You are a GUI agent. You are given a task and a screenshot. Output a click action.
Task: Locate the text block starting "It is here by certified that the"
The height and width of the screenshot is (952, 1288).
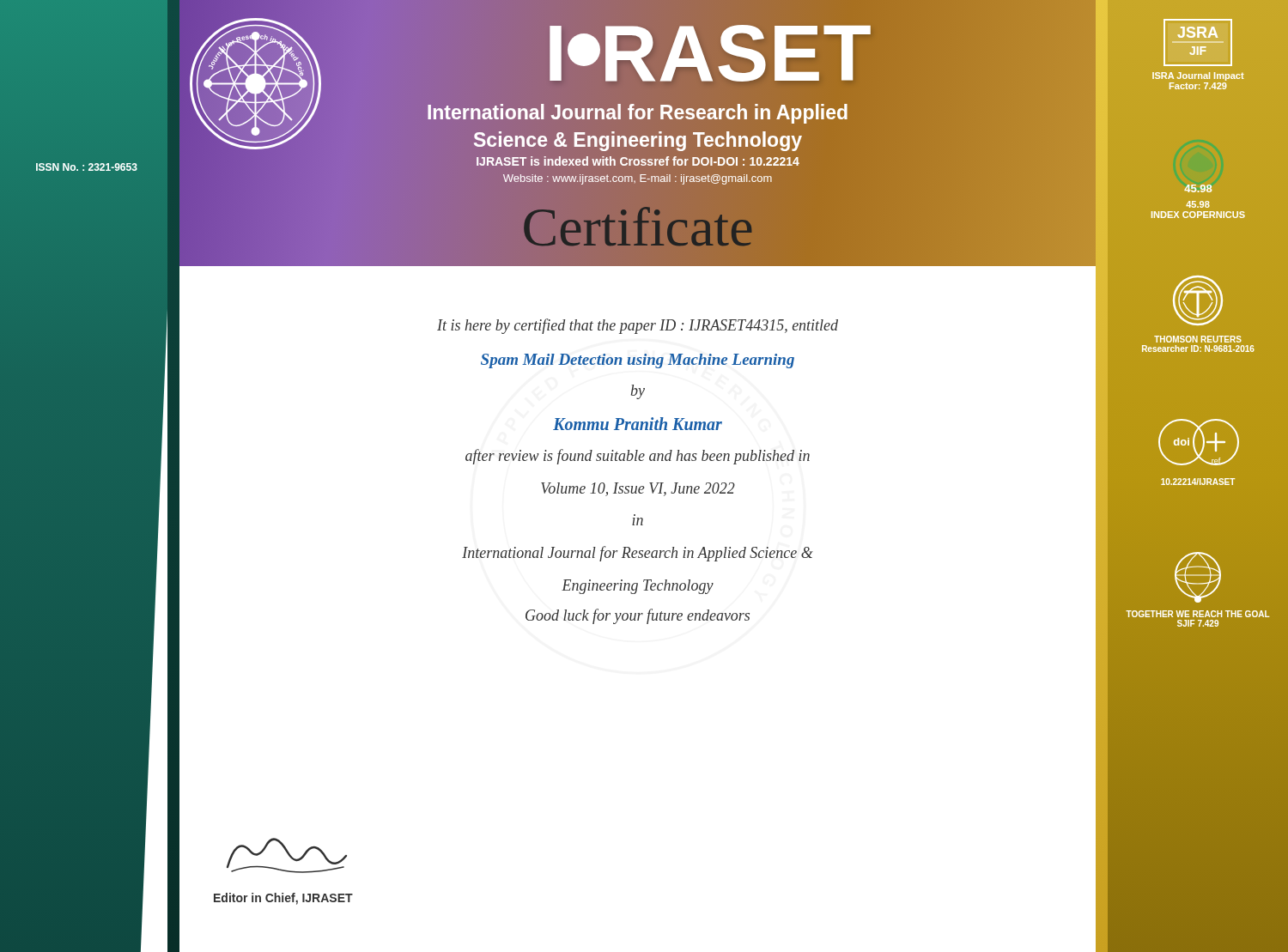638,471
